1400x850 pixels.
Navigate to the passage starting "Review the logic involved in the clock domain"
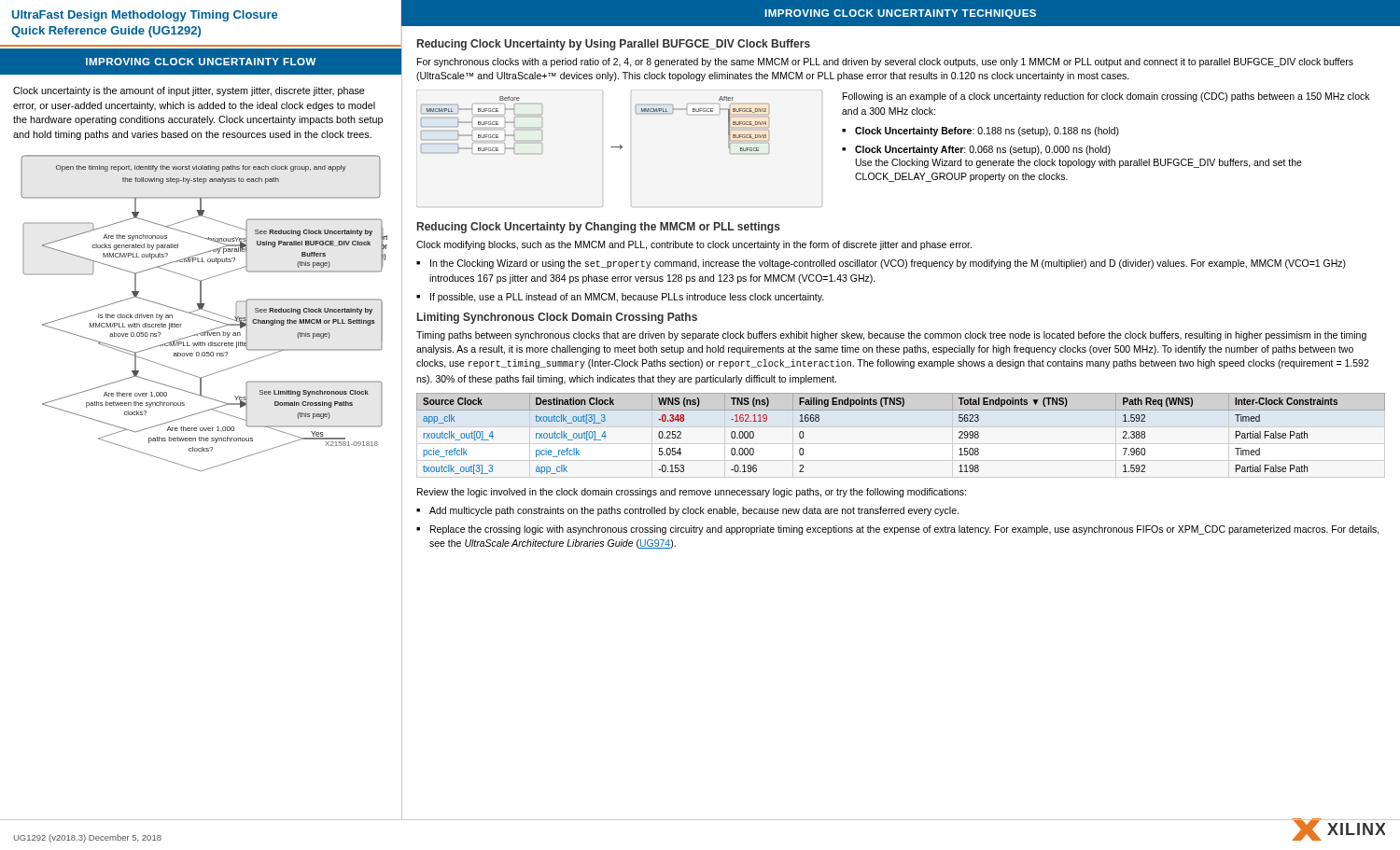point(692,491)
